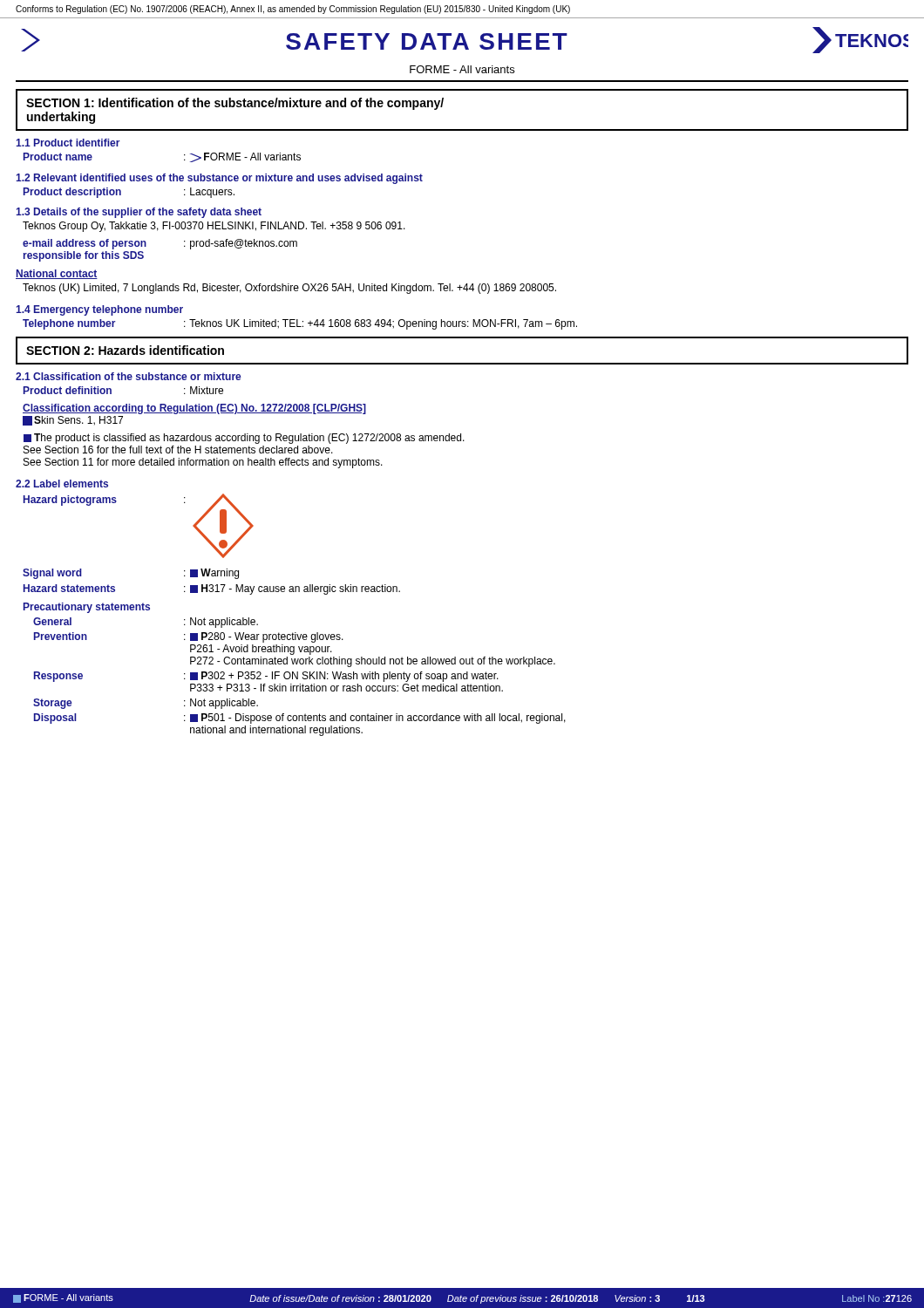924x1308 pixels.
Task: Click on the text block starting "Disposal : P501 -"
Action: 300,724
